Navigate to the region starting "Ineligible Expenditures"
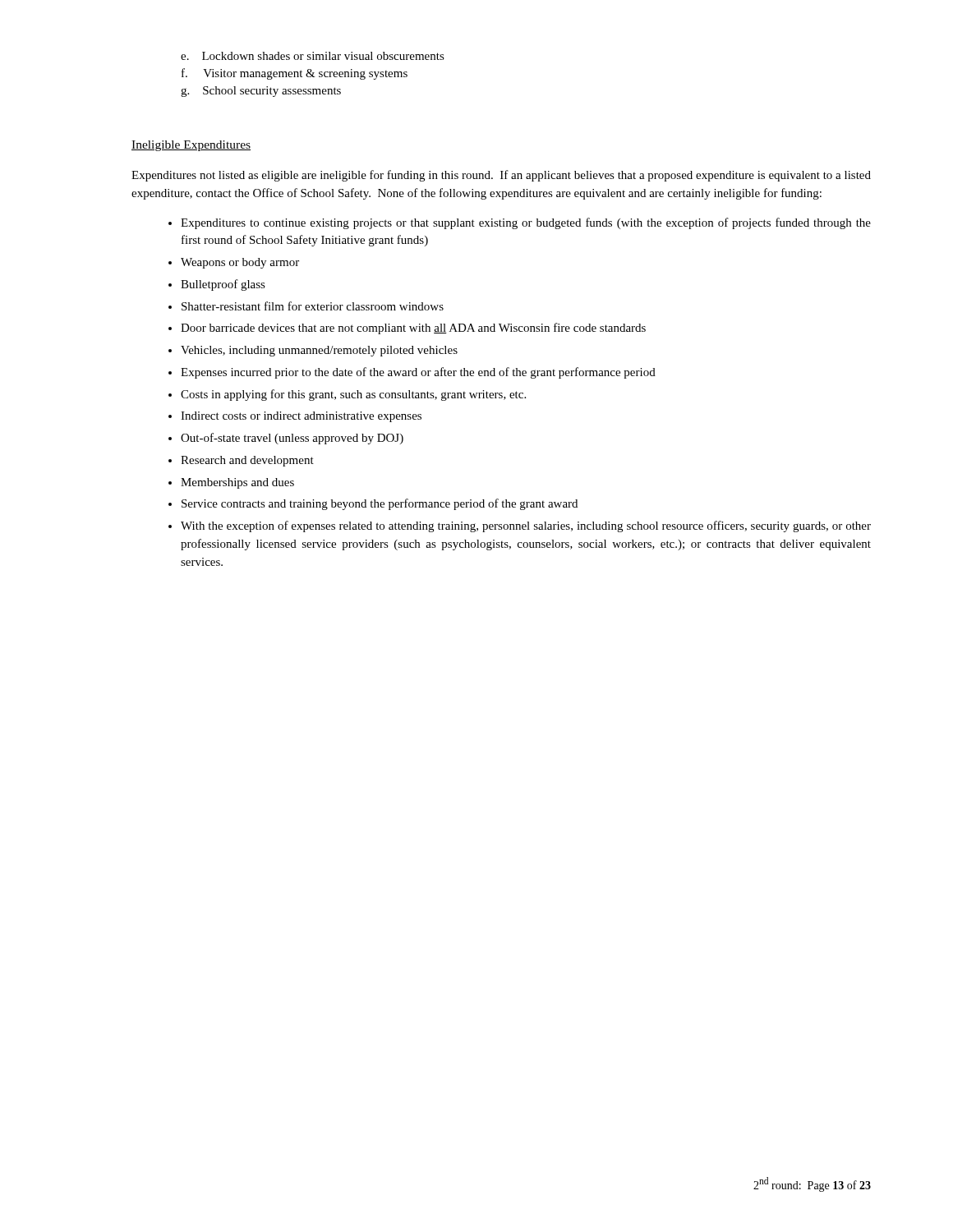953x1232 pixels. (191, 144)
